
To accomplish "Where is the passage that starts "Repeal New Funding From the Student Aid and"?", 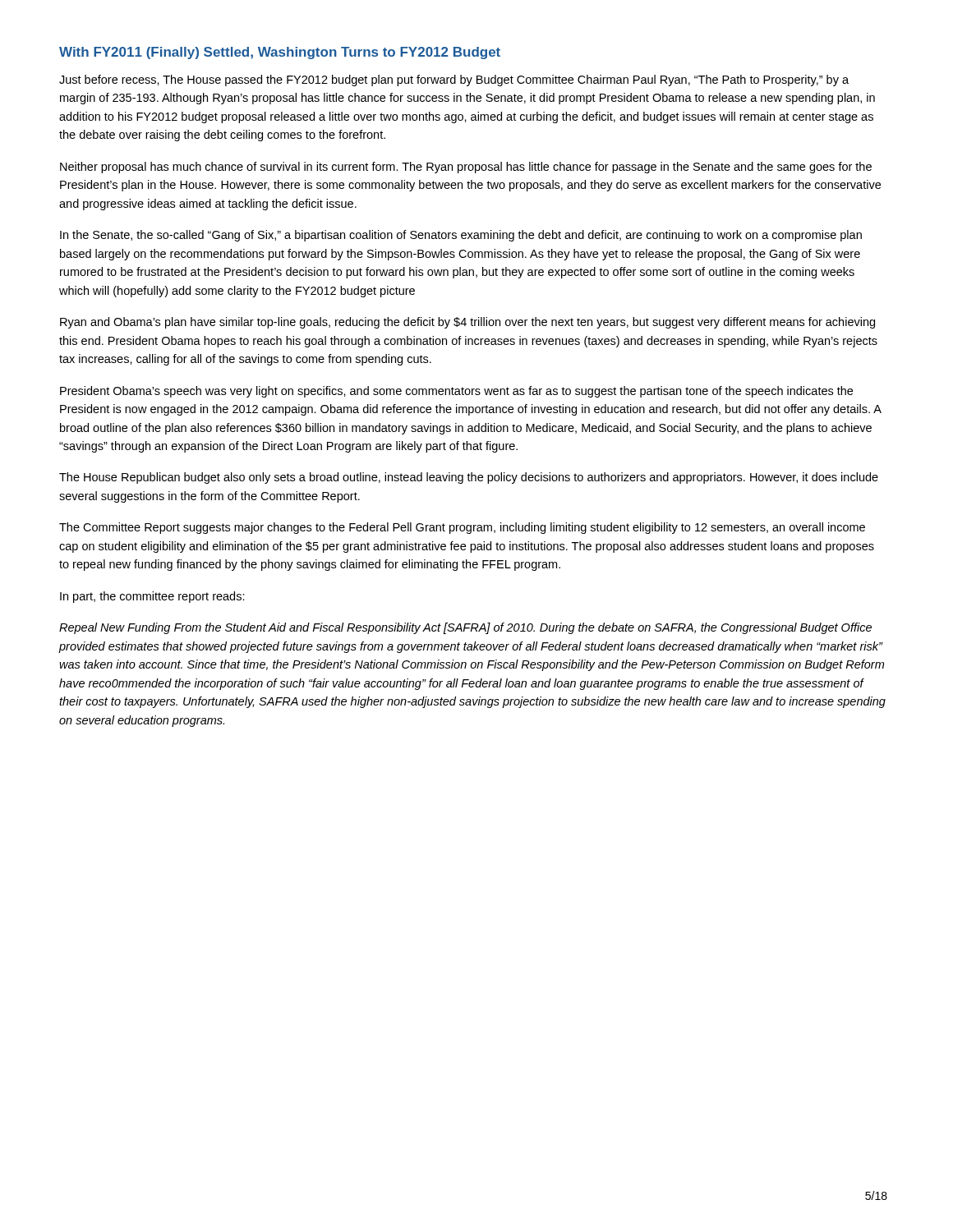I will point(473,674).
